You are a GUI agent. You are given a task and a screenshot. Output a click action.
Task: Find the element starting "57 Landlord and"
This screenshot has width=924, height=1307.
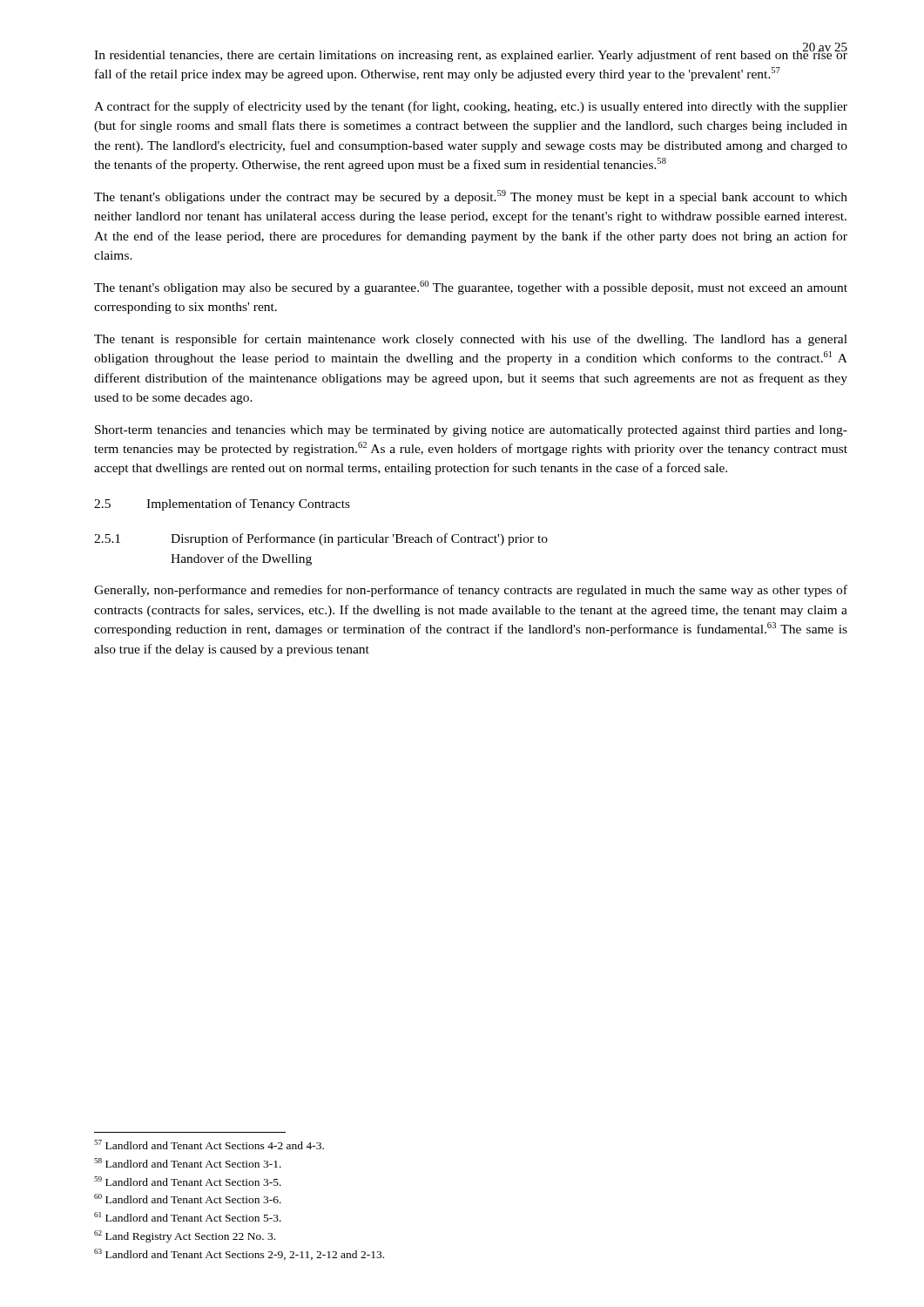click(209, 1145)
